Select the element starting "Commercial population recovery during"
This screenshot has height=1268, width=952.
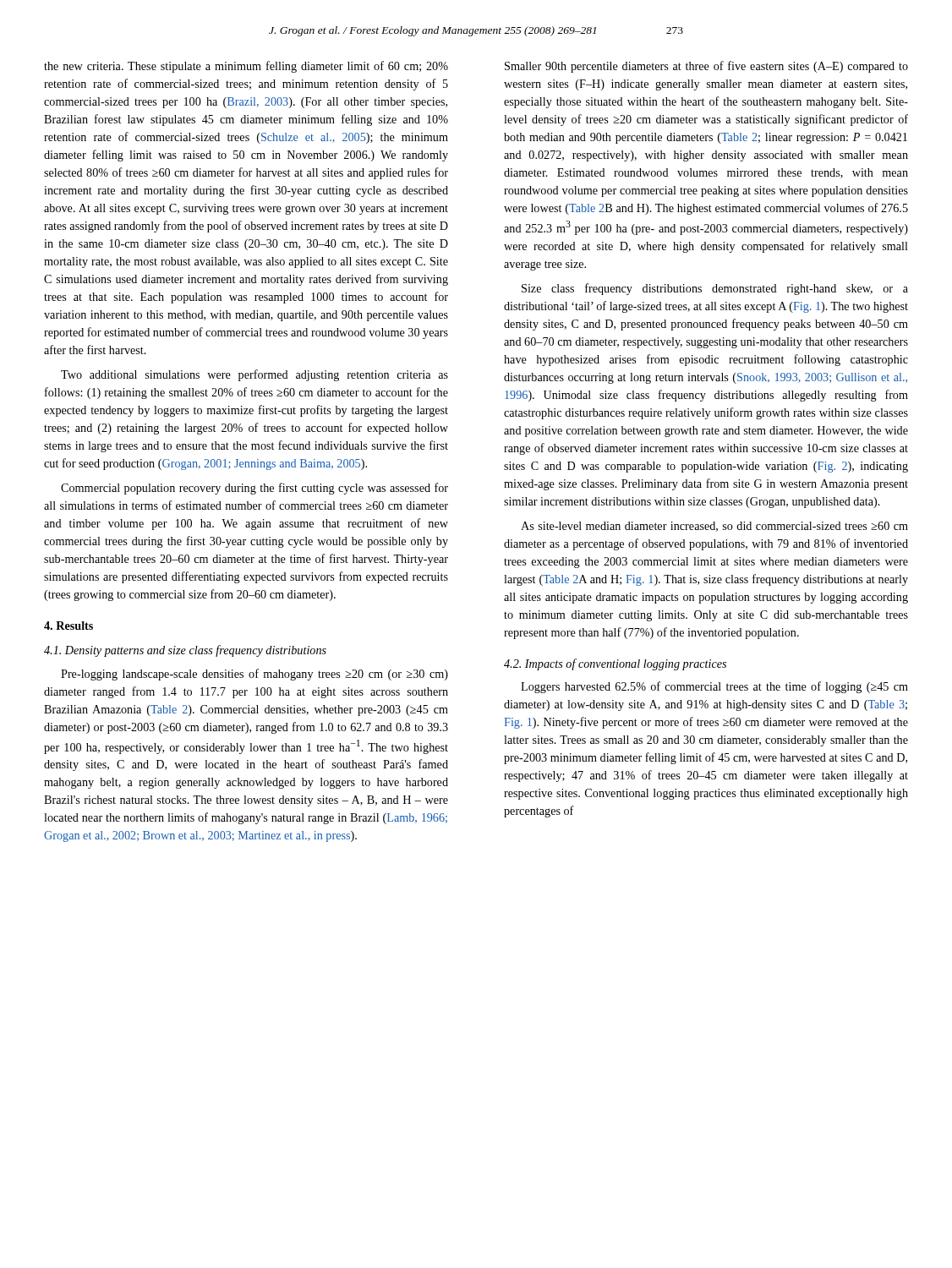point(246,542)
